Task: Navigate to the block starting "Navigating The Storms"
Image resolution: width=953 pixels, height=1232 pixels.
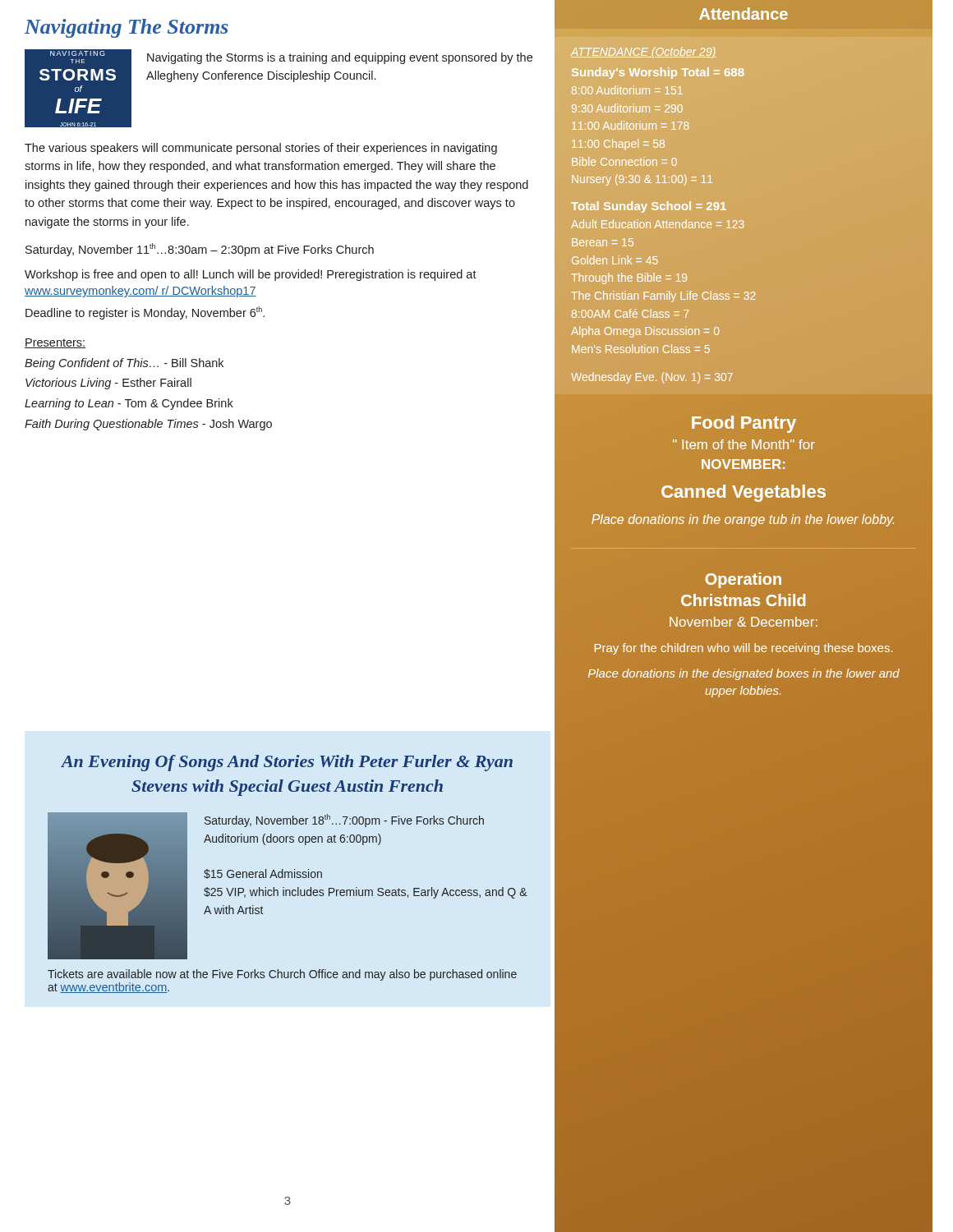Action: [x=127, y=27]
